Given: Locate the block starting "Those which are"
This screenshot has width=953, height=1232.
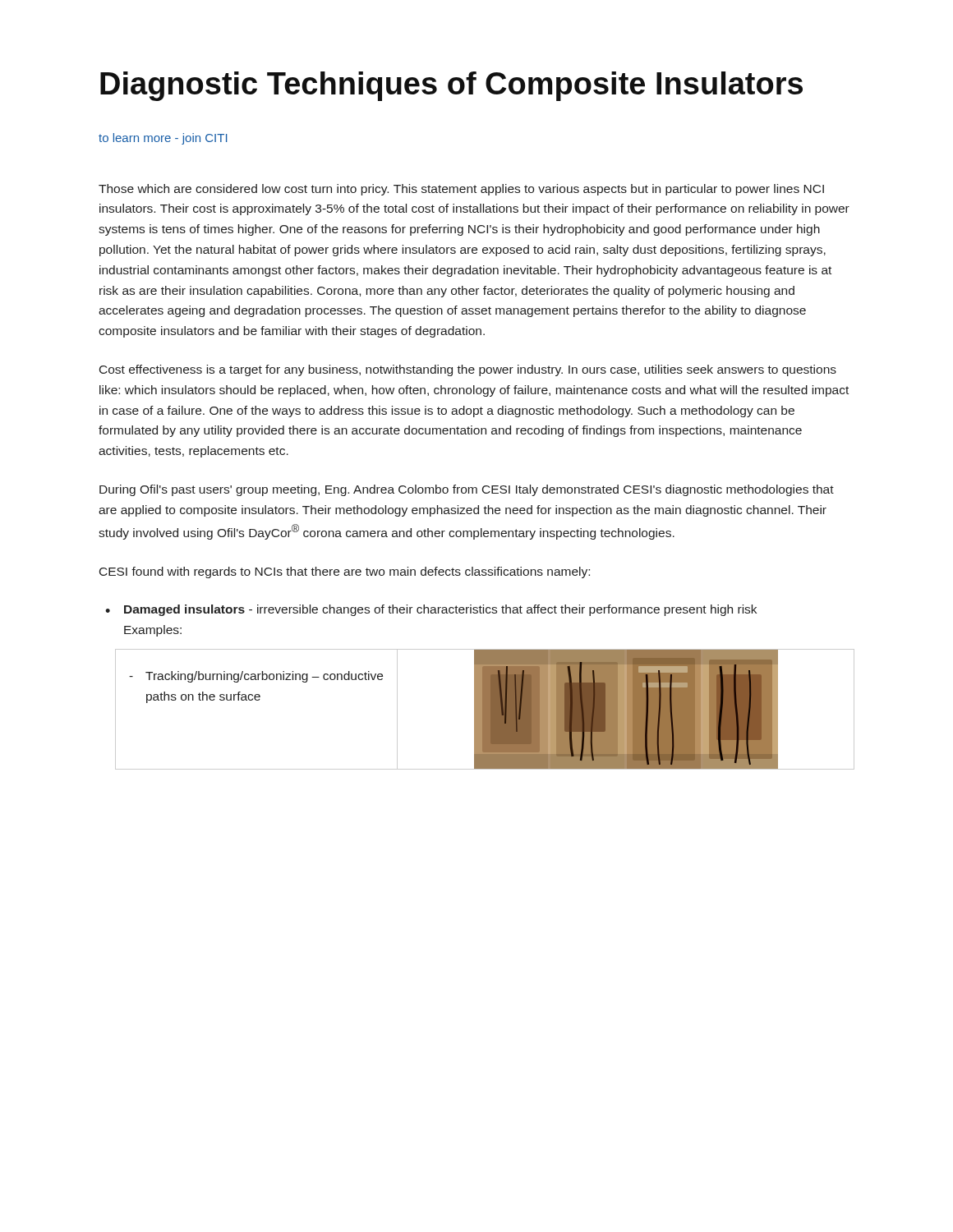Looking at the screenshot, I should pos(474,259).
